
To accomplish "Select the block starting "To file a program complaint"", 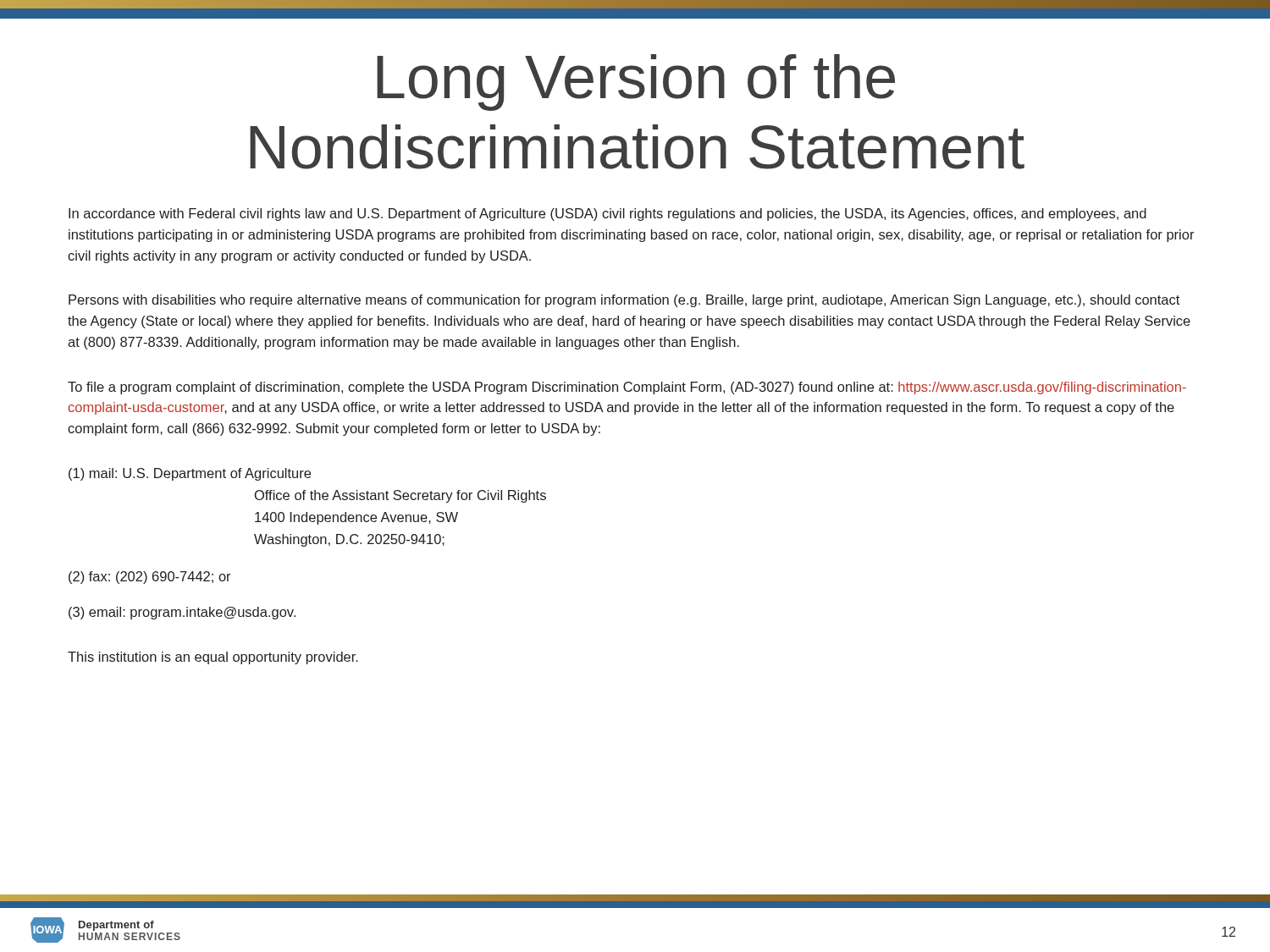I will pos(627,407).
